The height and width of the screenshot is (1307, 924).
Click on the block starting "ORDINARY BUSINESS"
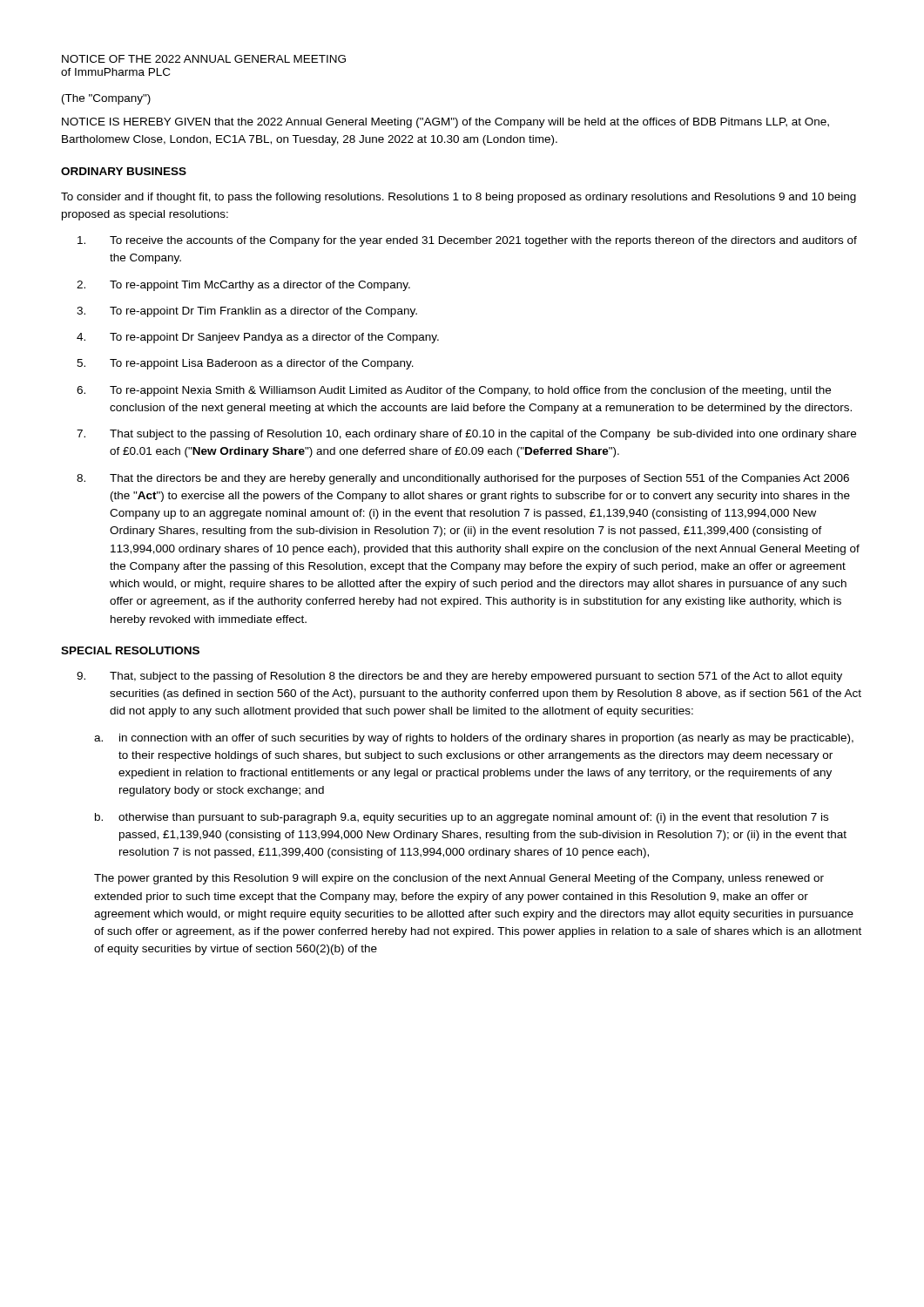click(124, 171)
